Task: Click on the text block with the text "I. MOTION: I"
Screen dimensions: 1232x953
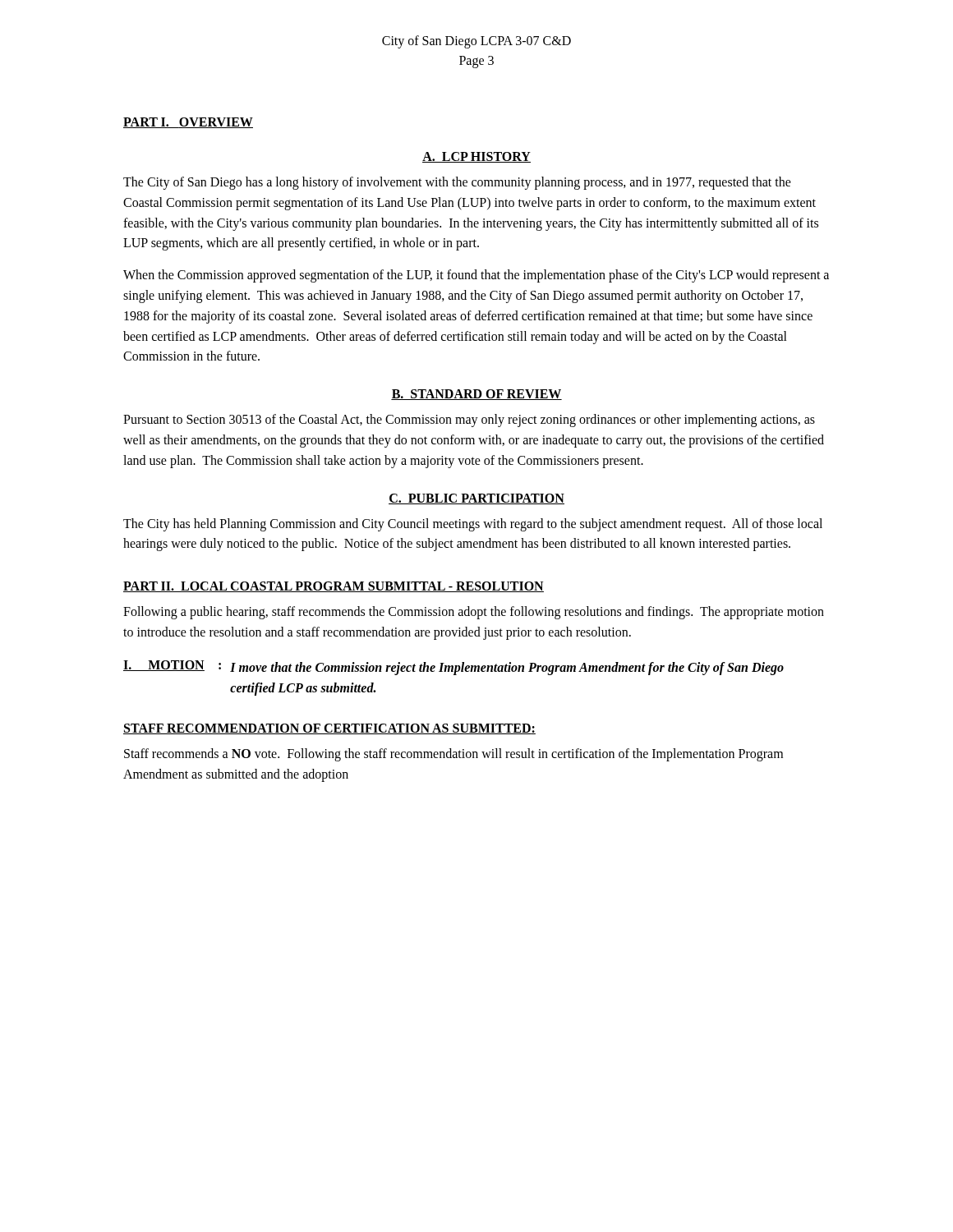Action: click(476, 678)
